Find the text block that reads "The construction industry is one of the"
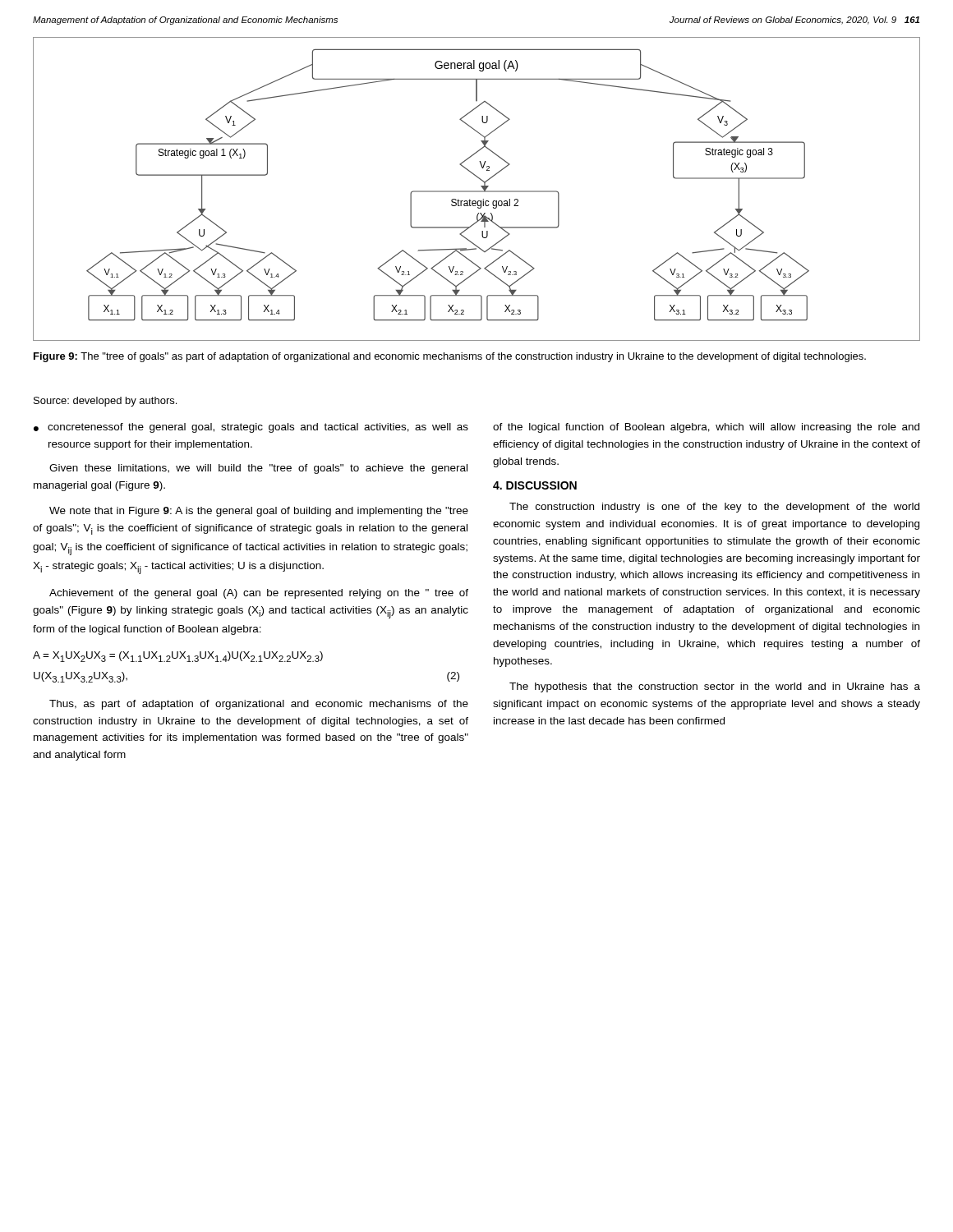The width and height of the screenshot is (953, 1232). (707, 583)
